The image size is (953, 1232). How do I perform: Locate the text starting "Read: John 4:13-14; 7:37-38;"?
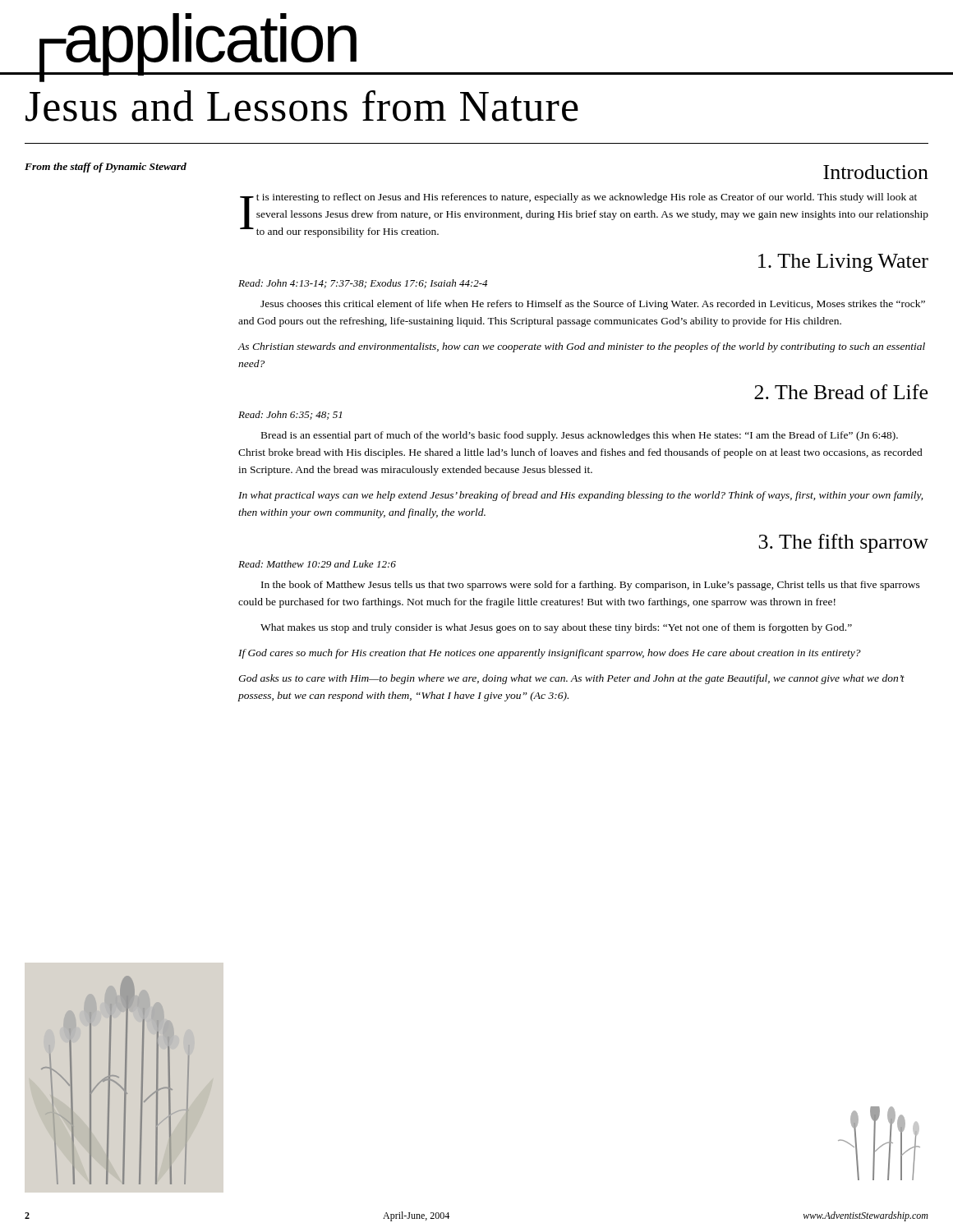click(x=363, y=283)
